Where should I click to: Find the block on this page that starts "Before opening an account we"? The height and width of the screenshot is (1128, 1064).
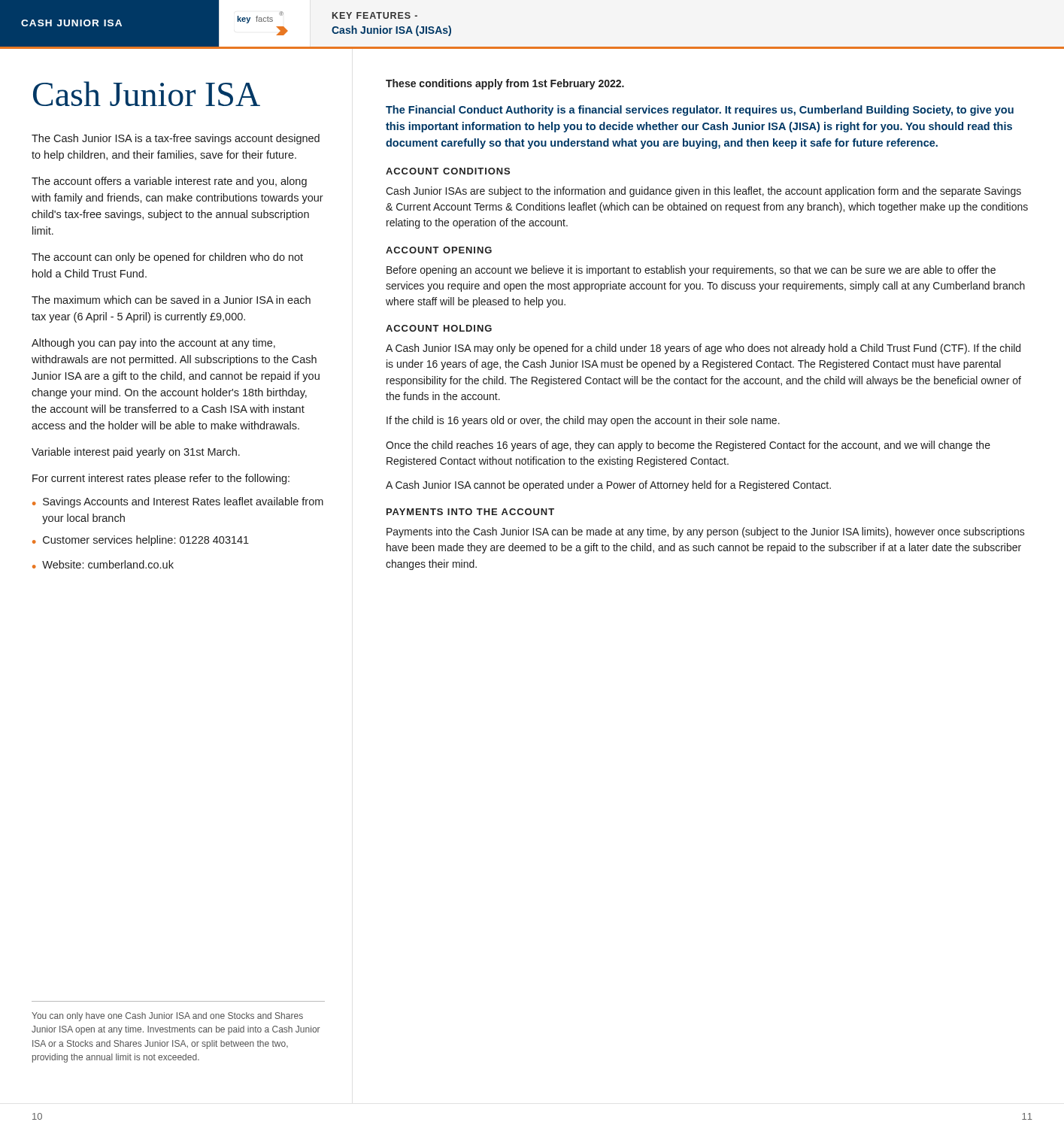tap(705, 286)
